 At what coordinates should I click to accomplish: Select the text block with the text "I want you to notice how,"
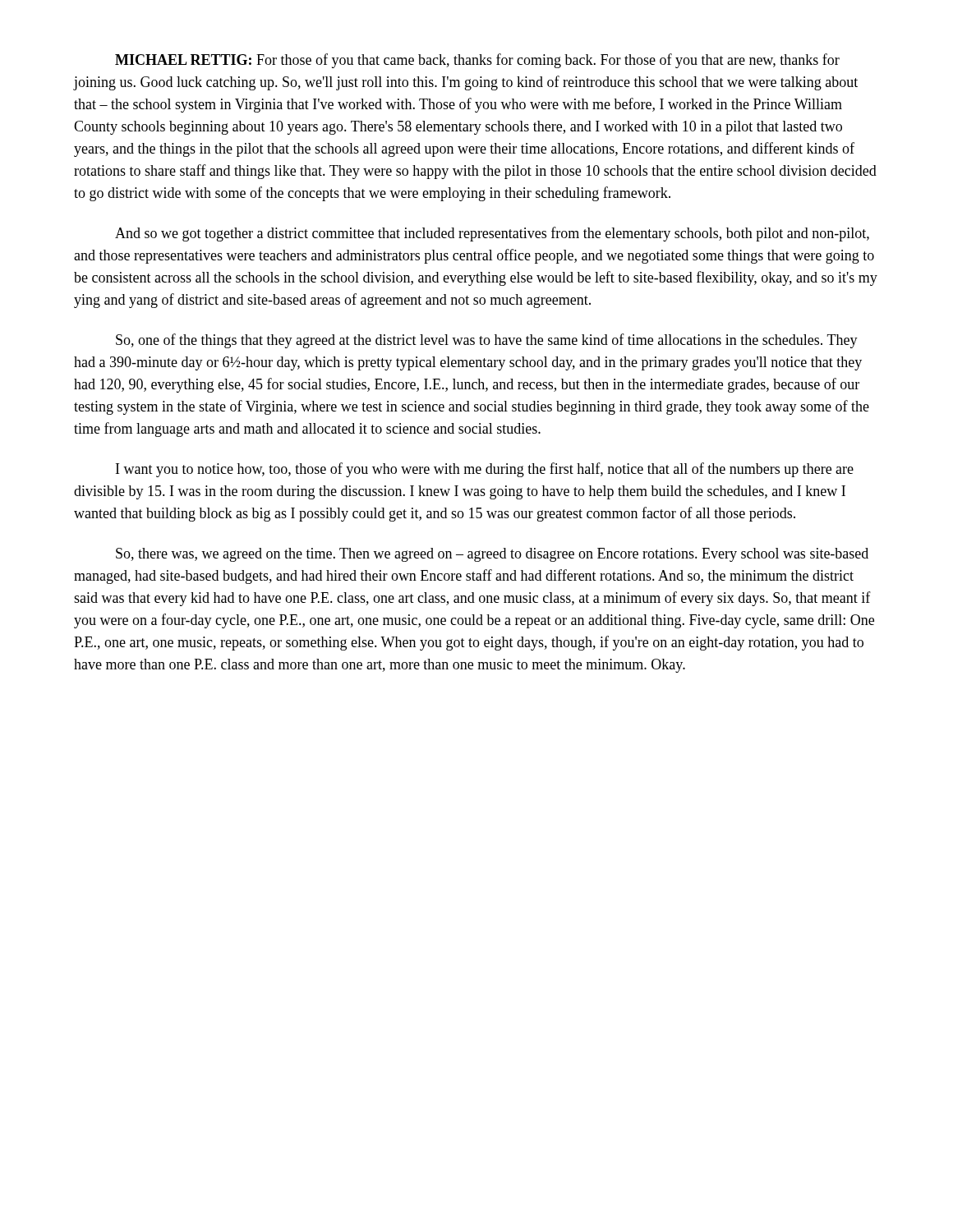tap(464, 491)
